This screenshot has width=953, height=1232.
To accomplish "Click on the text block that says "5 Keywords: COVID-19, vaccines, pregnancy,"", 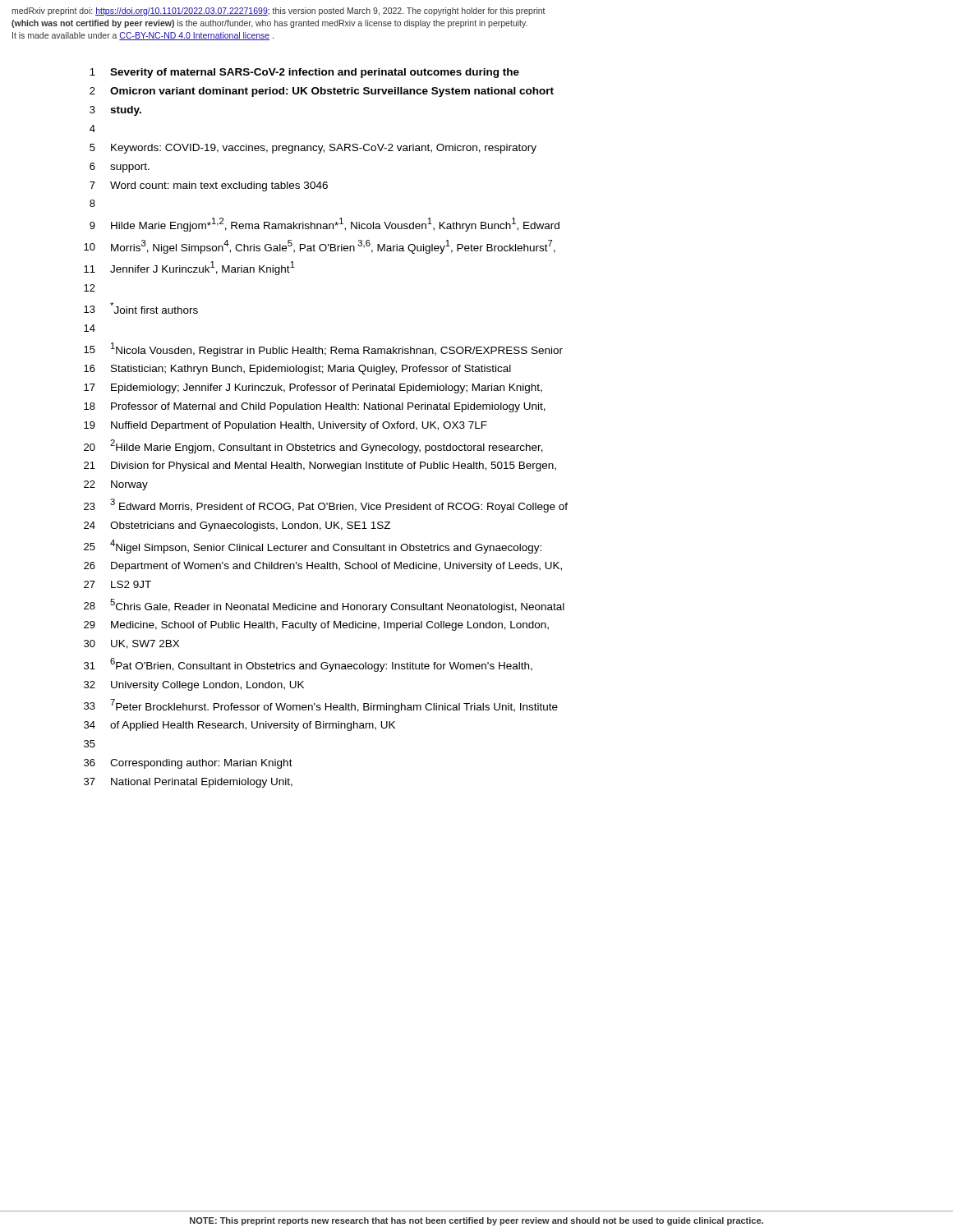I will (476, 157).
